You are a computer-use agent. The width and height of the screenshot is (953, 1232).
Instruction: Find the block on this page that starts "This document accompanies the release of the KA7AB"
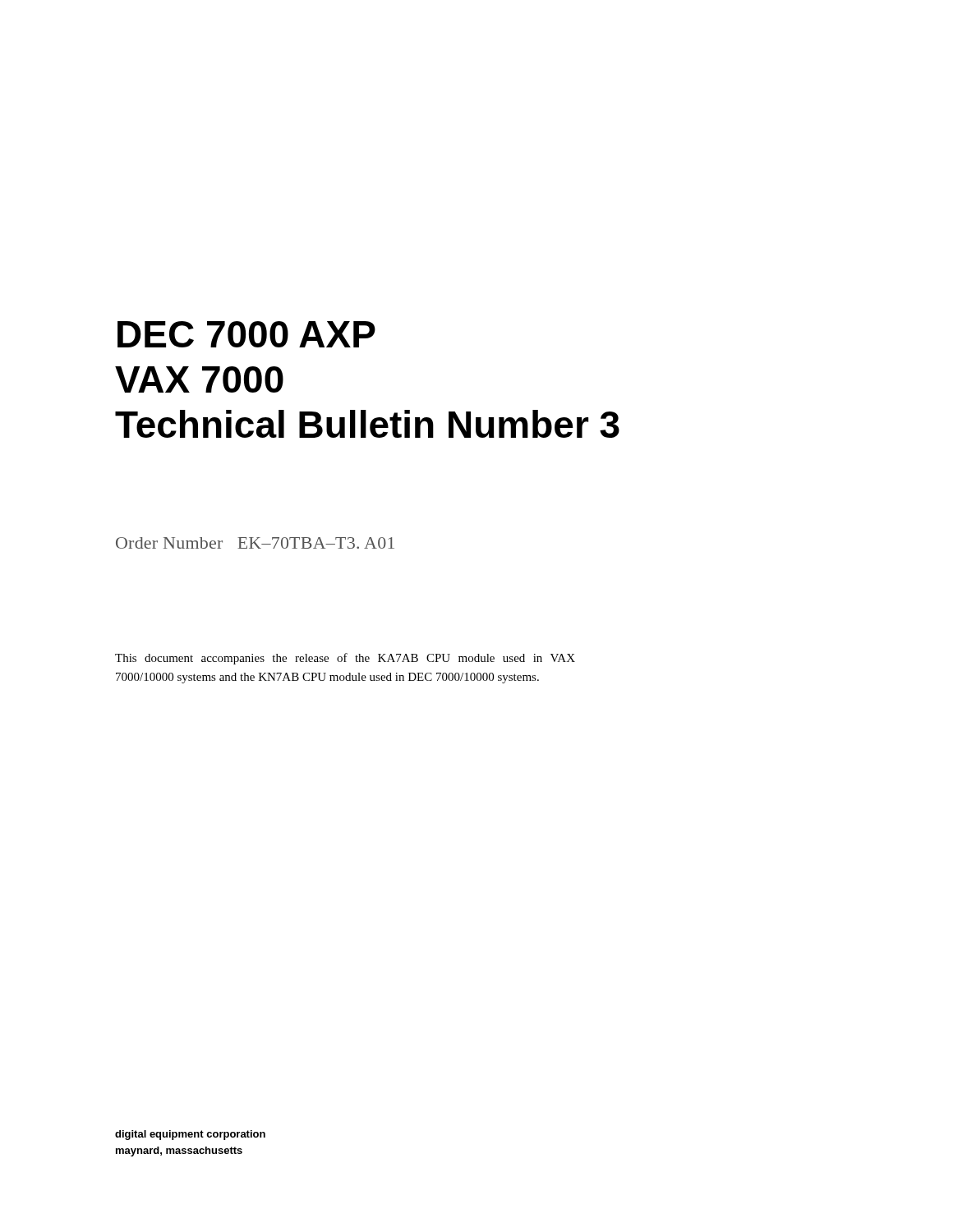click(x=345, y=667)
